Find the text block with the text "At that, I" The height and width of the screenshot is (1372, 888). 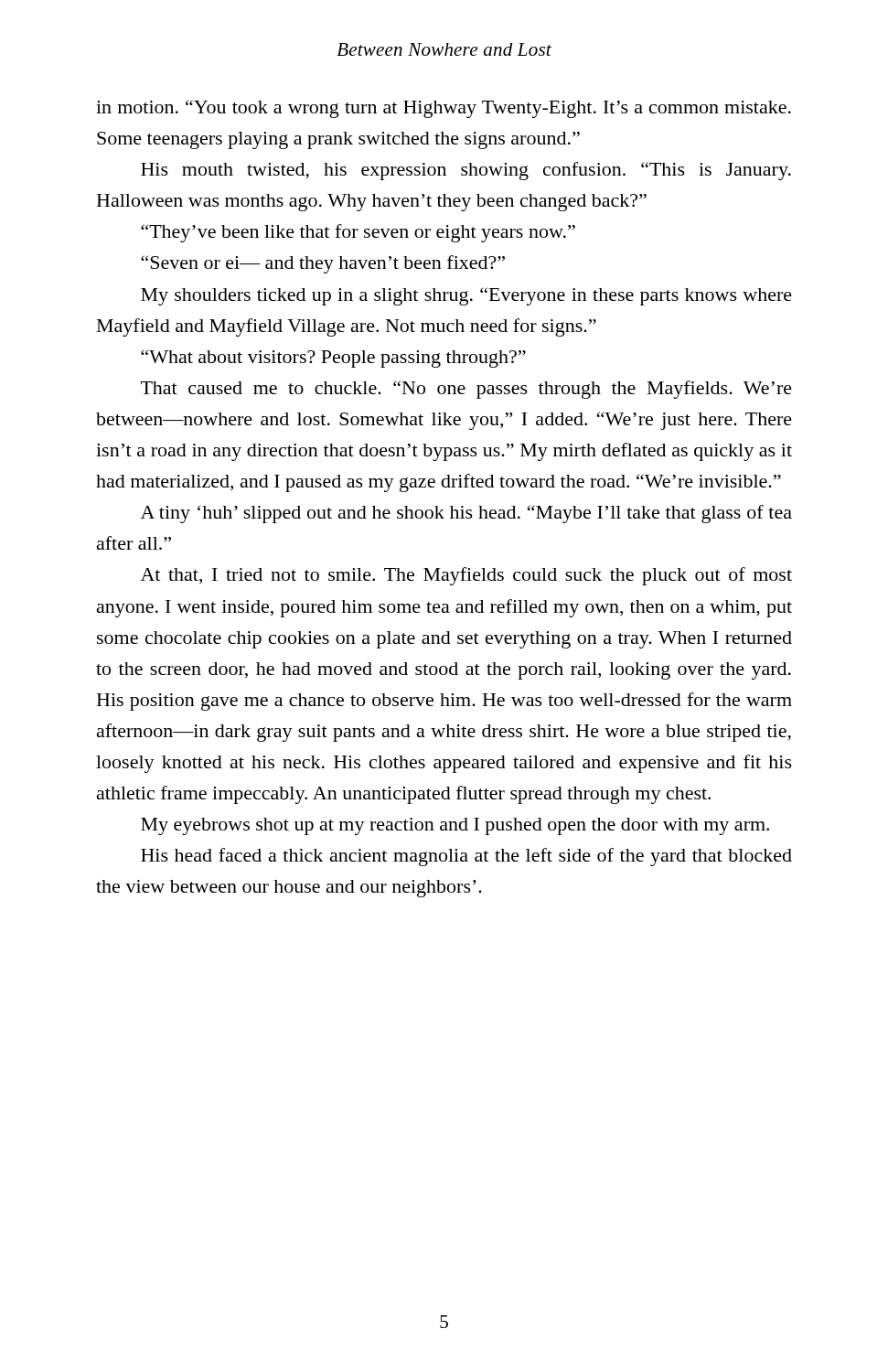pyautogui.click(x=444, y=683)
